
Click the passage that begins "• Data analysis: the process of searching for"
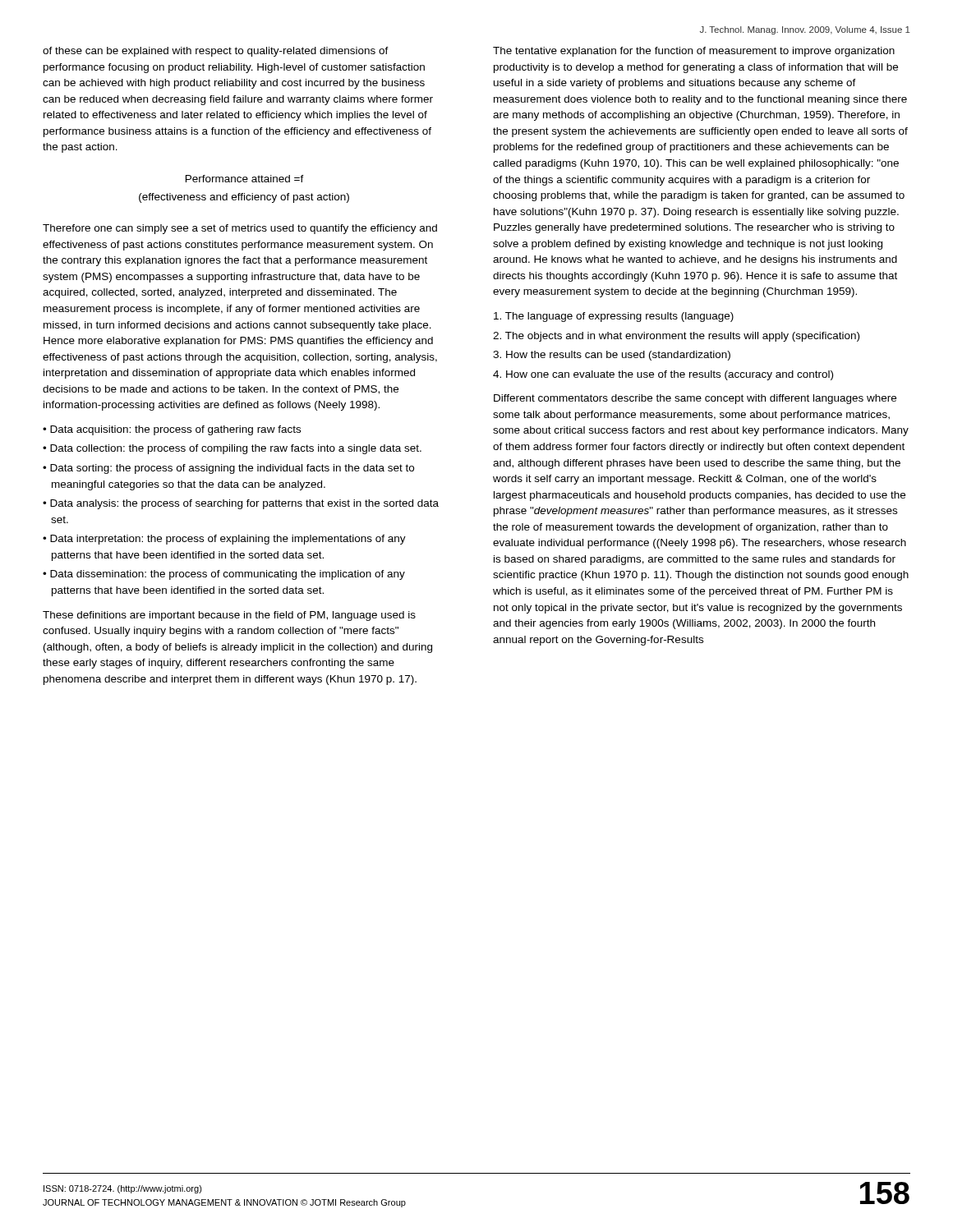tap(241, 511)
